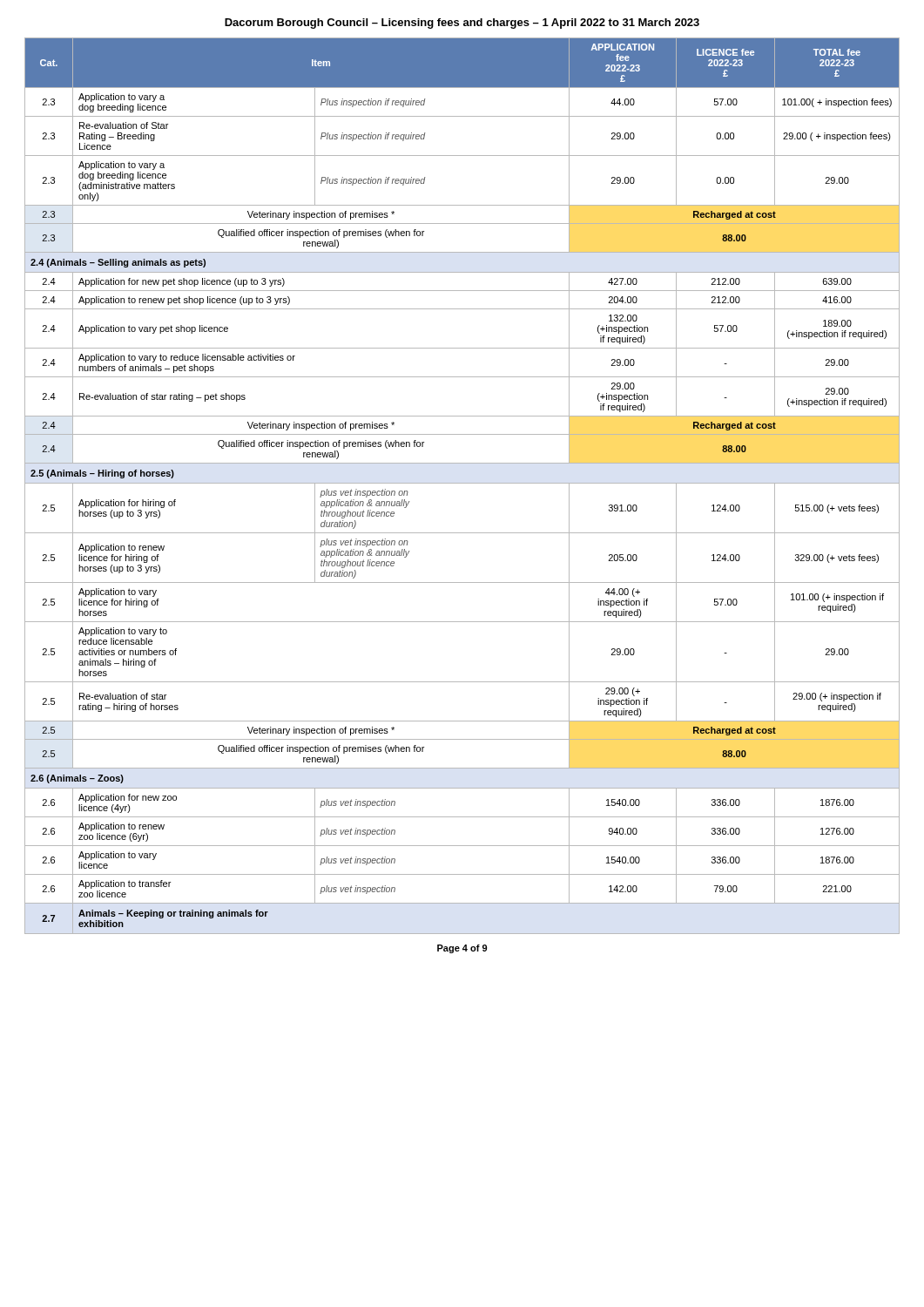This screenshot has height=1307, width=924.
Task: Point to the title beginning "Dacorum Borough Council – Licensing fees and"
Action: pos(462,22)
